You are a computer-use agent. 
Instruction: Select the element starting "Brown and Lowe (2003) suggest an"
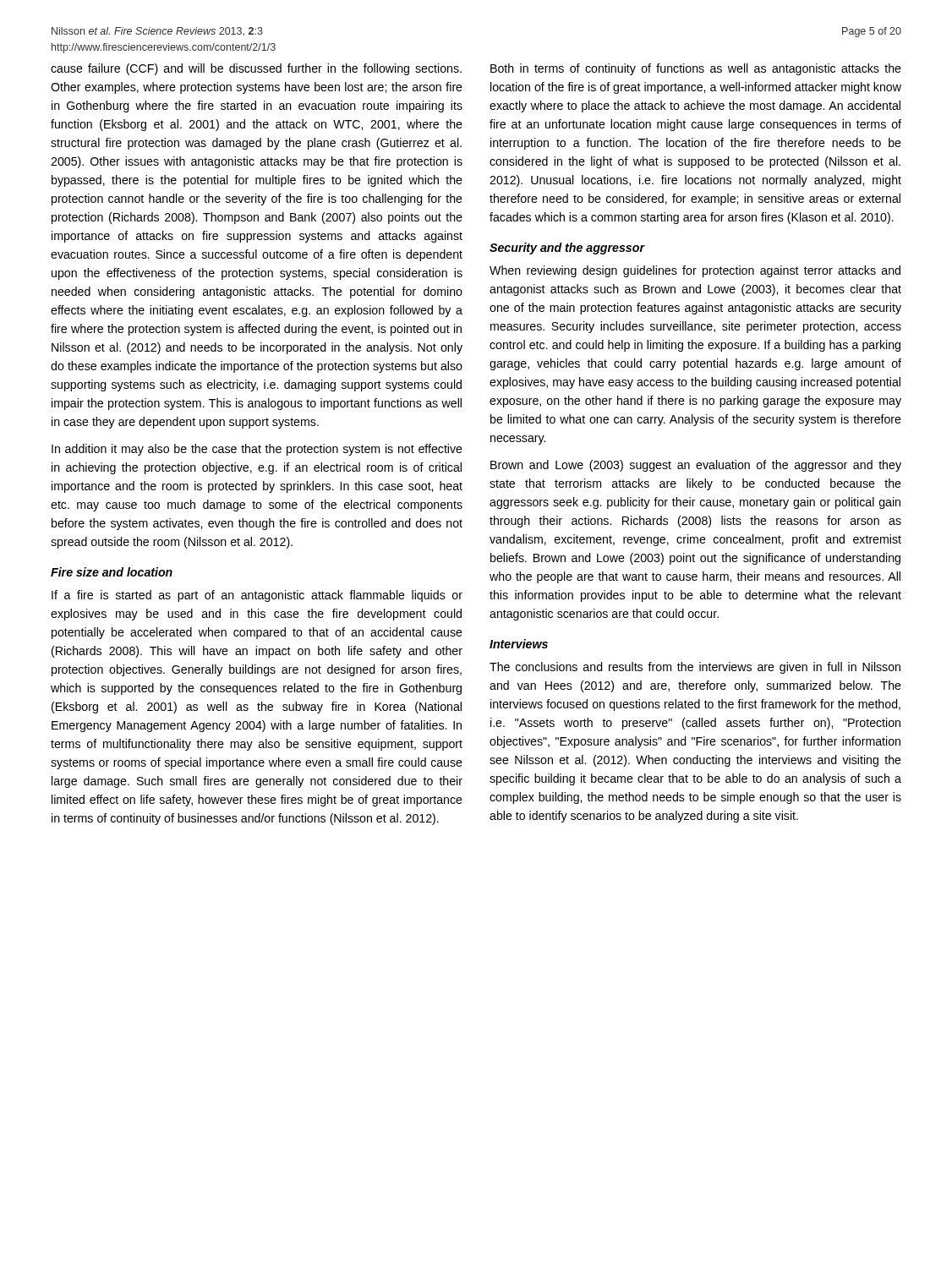(x=695, y=539)
